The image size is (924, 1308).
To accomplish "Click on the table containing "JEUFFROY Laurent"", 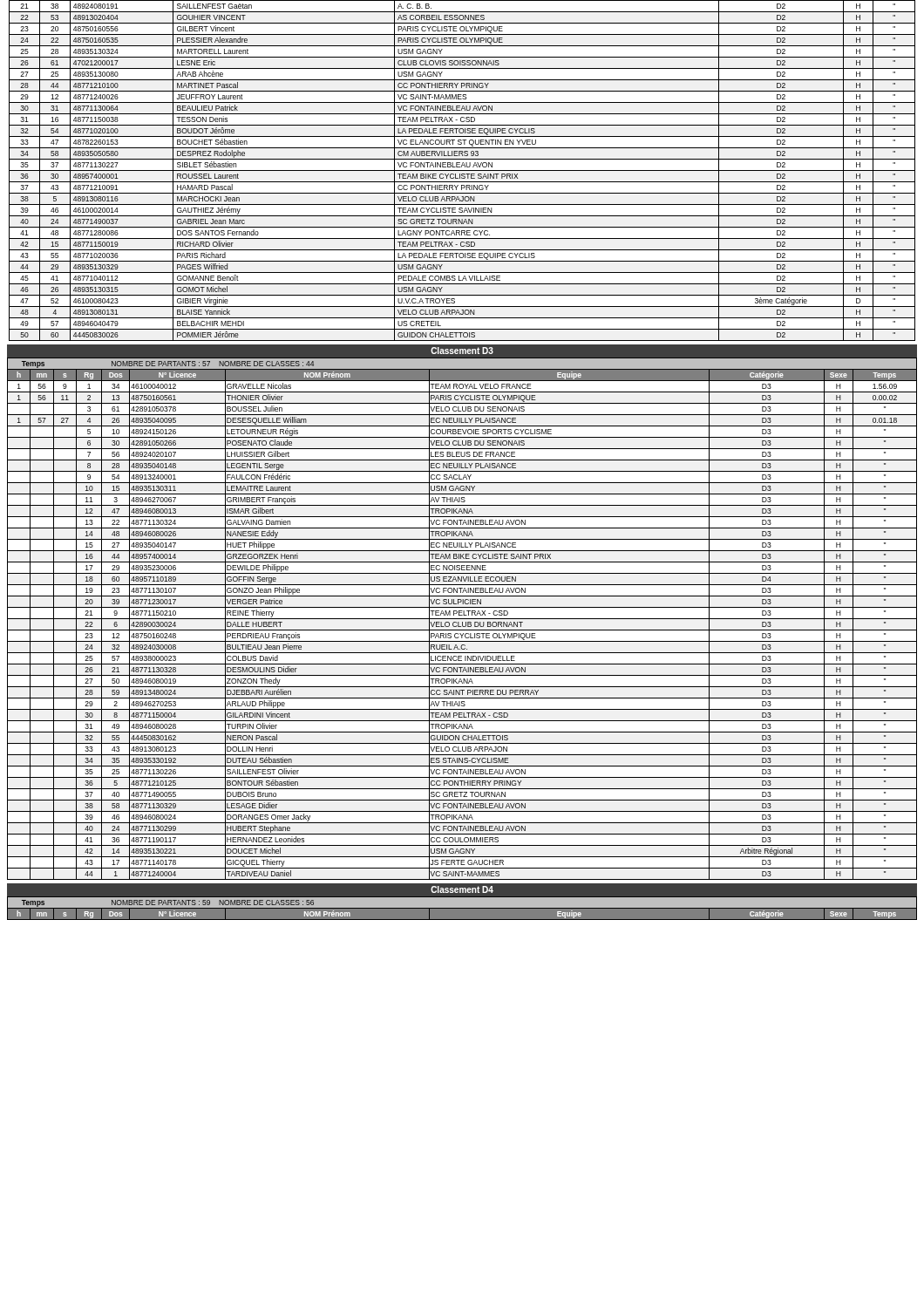I will pos(462,170).
